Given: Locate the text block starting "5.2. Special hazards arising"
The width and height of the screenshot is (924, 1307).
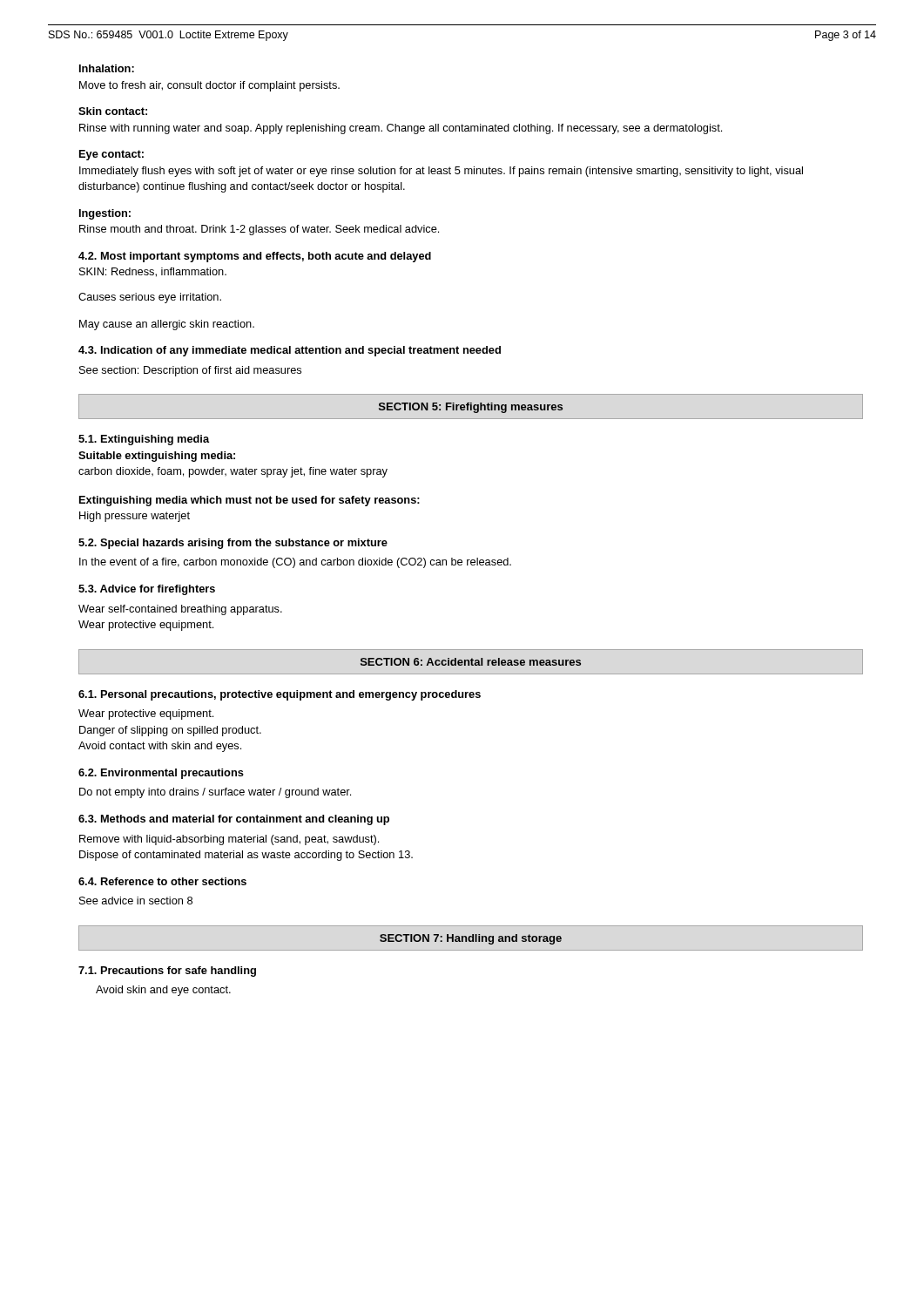Looking at the screenshot, I should click(x=233, y=542).
